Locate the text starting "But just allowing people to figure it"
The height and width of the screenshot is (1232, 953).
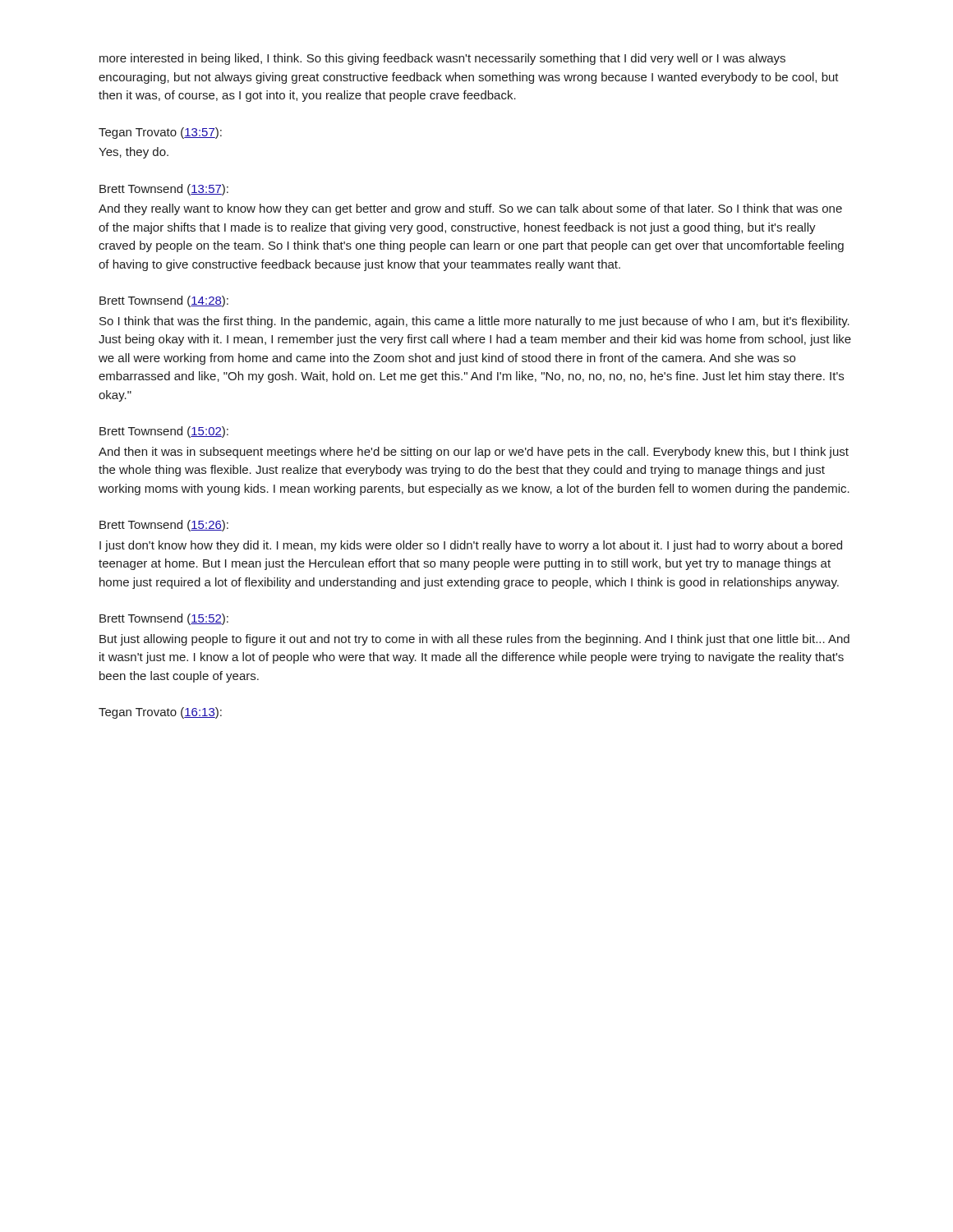click(x=474, y=657)
